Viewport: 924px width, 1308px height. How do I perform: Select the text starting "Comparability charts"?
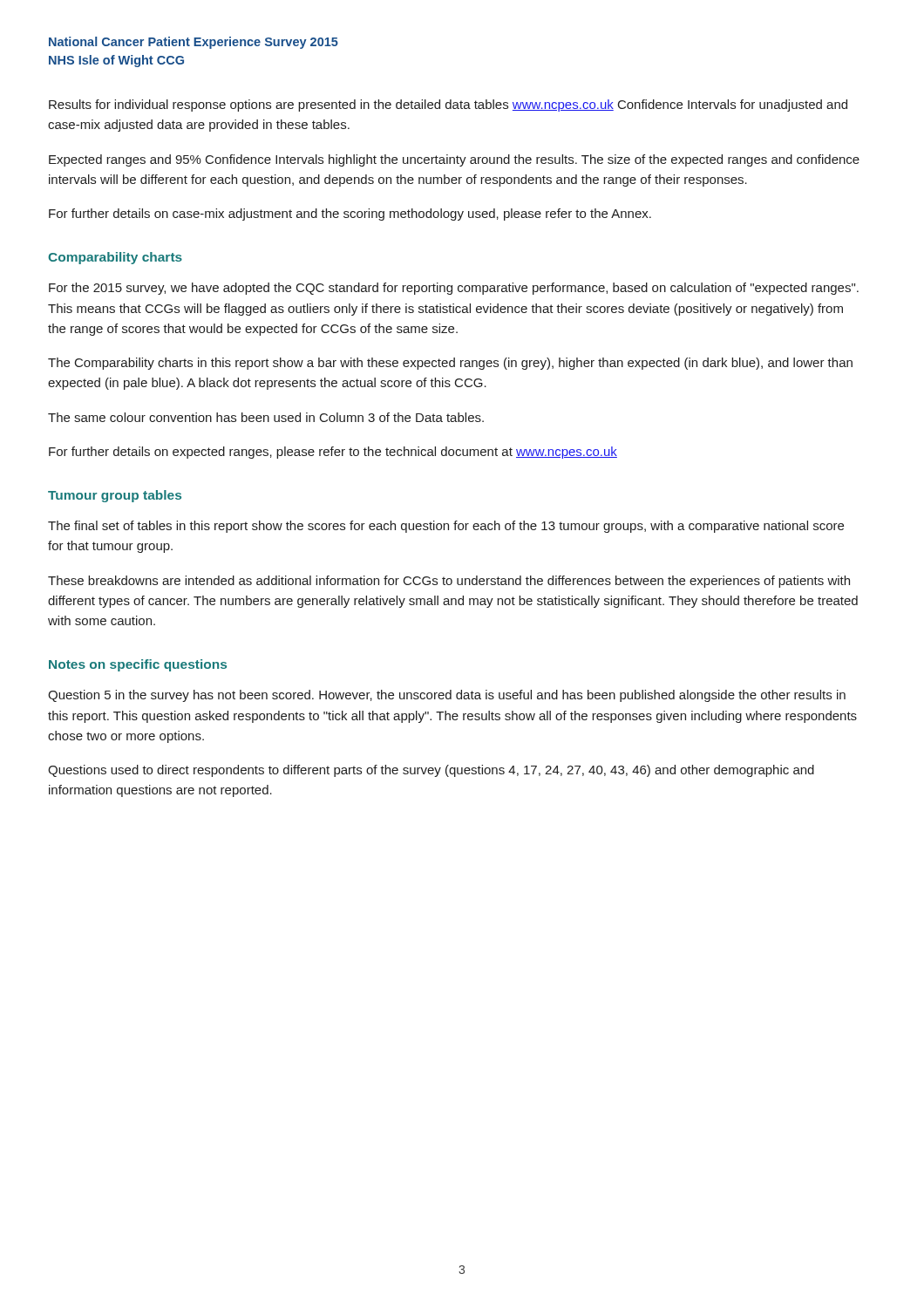pyautogui.click(x=115, y=257)
